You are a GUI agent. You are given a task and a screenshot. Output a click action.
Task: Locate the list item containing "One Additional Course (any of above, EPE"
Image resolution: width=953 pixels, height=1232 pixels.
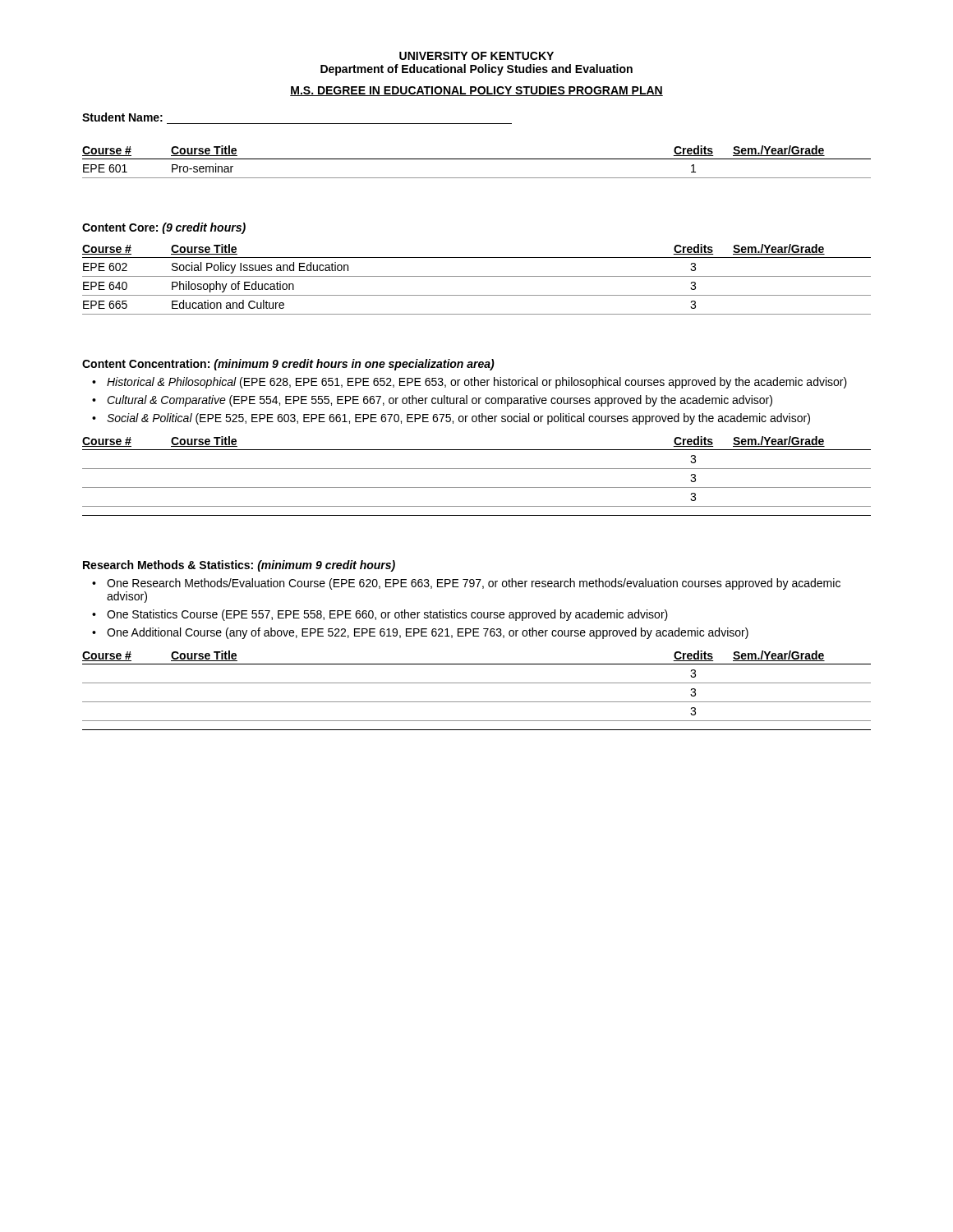coord(428,632)
